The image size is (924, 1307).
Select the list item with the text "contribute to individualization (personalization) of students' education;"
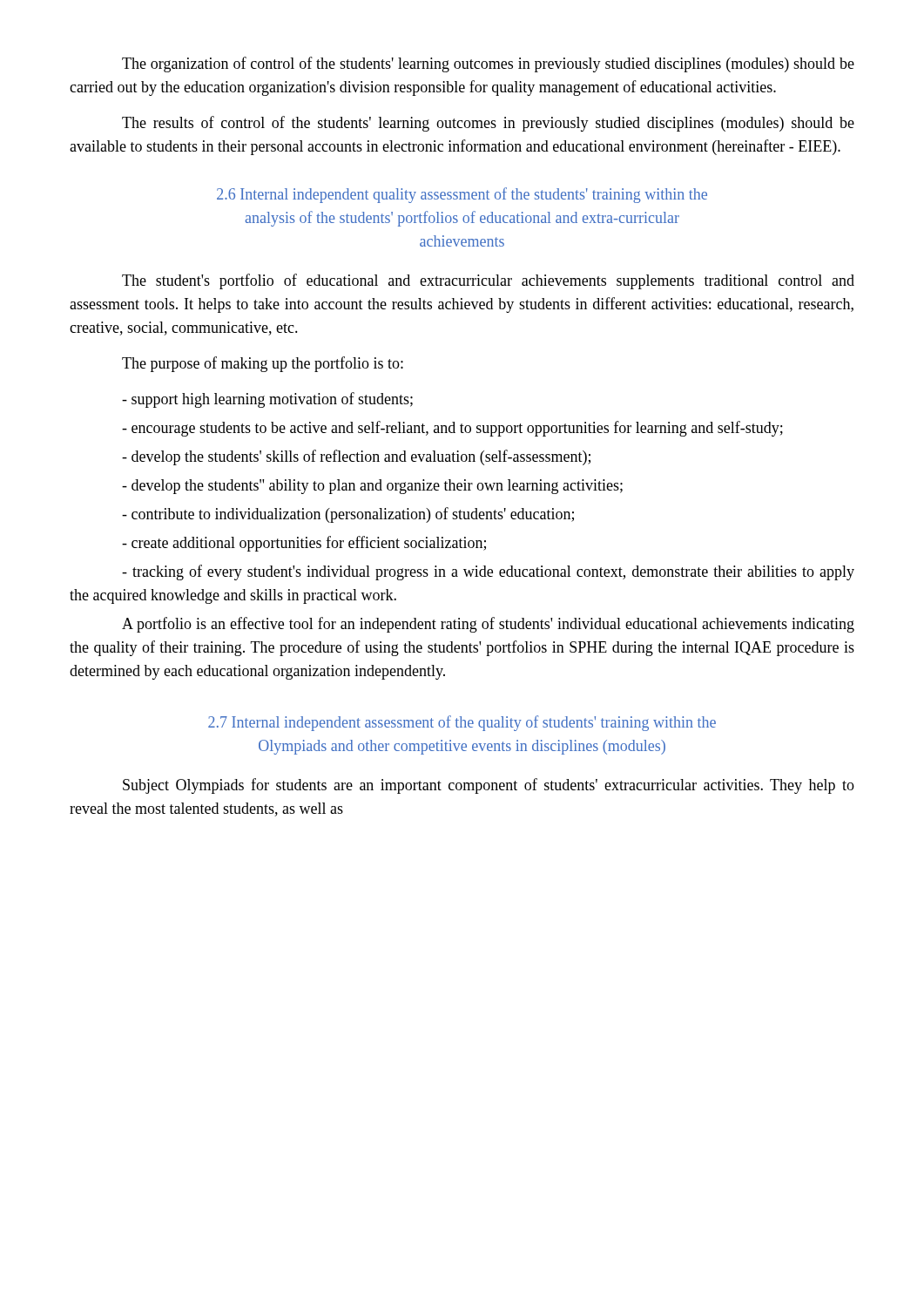coord(349,514)
